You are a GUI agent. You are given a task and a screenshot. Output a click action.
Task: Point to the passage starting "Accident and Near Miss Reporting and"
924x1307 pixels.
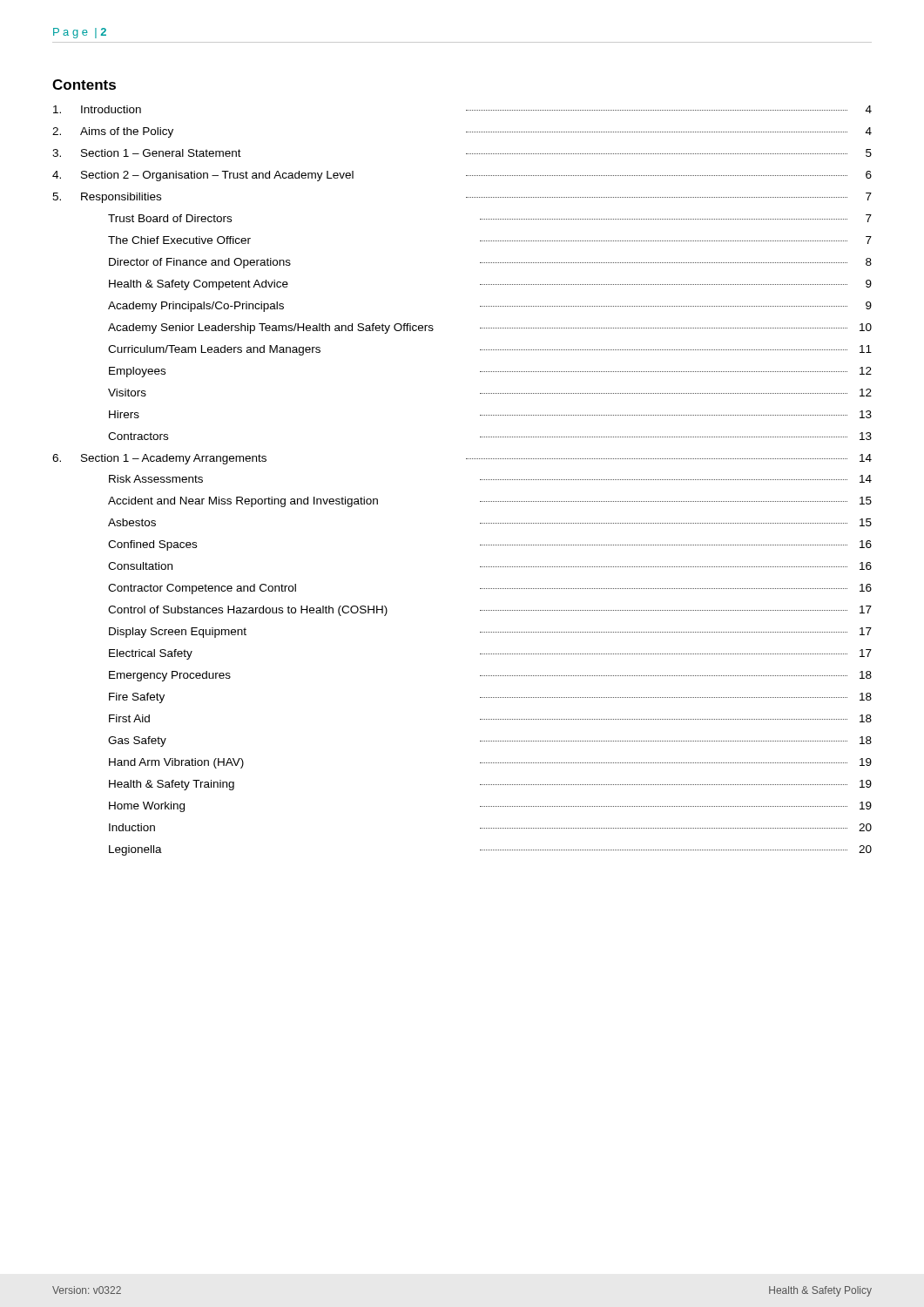point(490,502)
